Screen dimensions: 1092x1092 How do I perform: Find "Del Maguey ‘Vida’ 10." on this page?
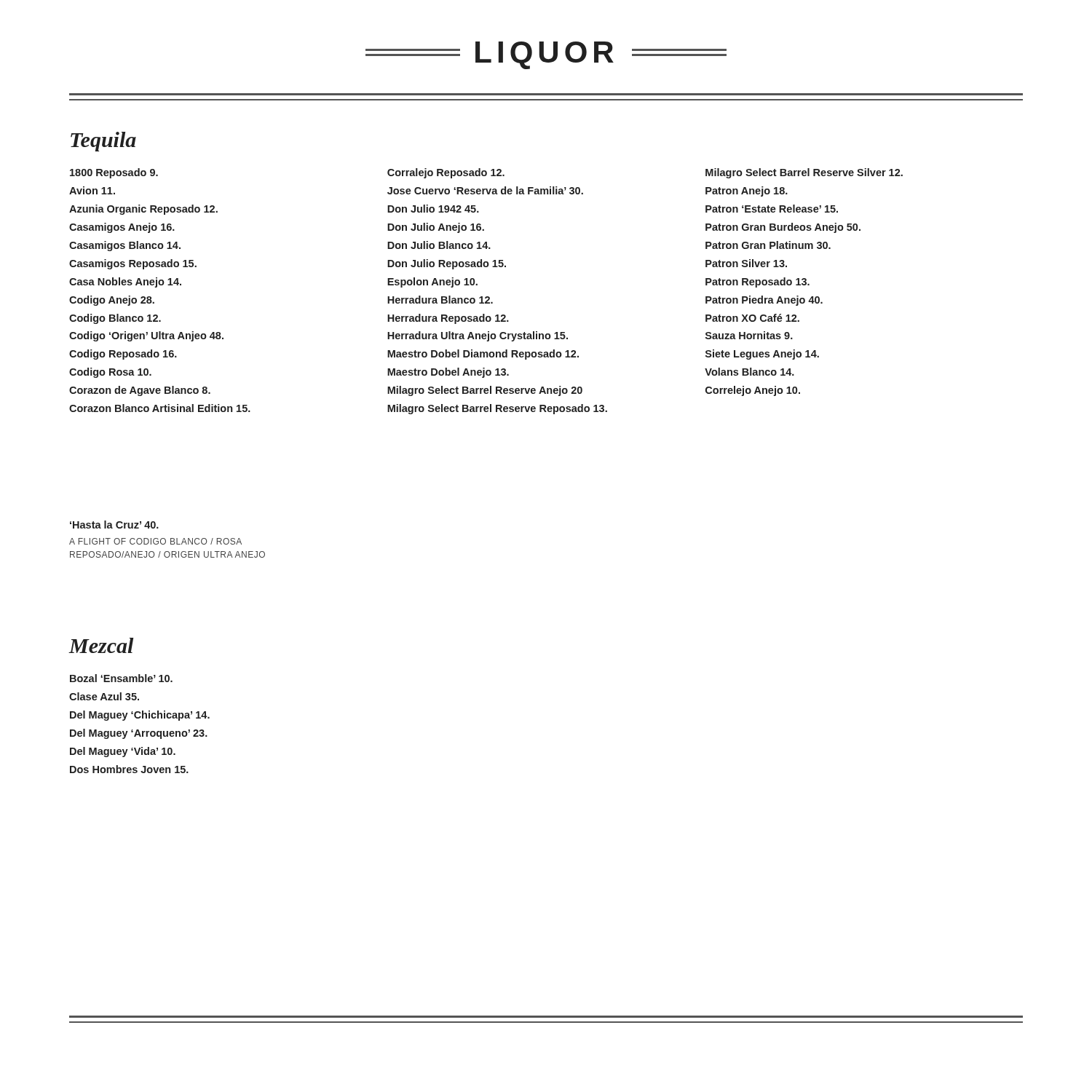pyautogui.click(x=122, y=751)
